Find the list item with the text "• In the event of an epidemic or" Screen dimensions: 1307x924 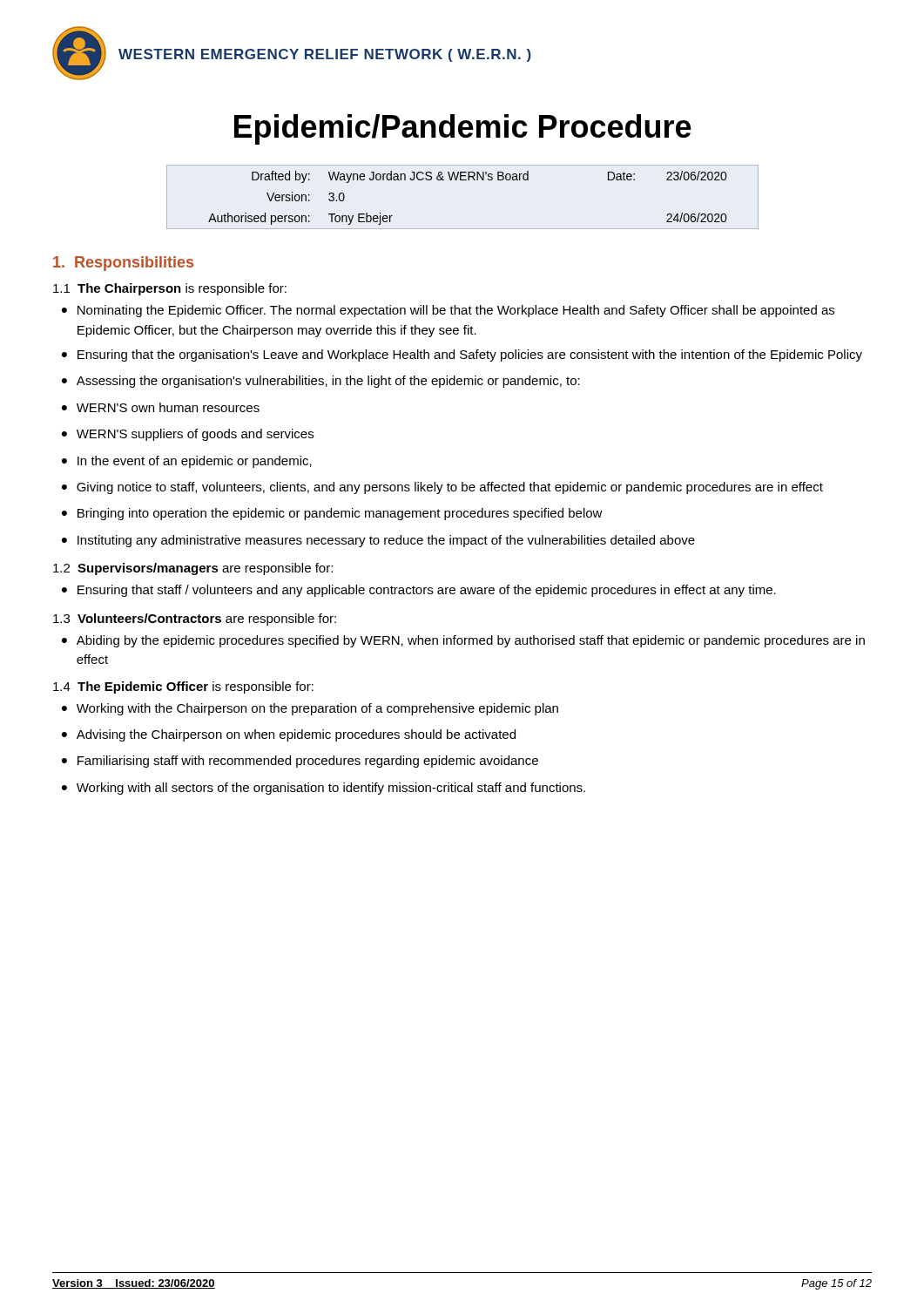pyautogui.click(x=187, y=462)
